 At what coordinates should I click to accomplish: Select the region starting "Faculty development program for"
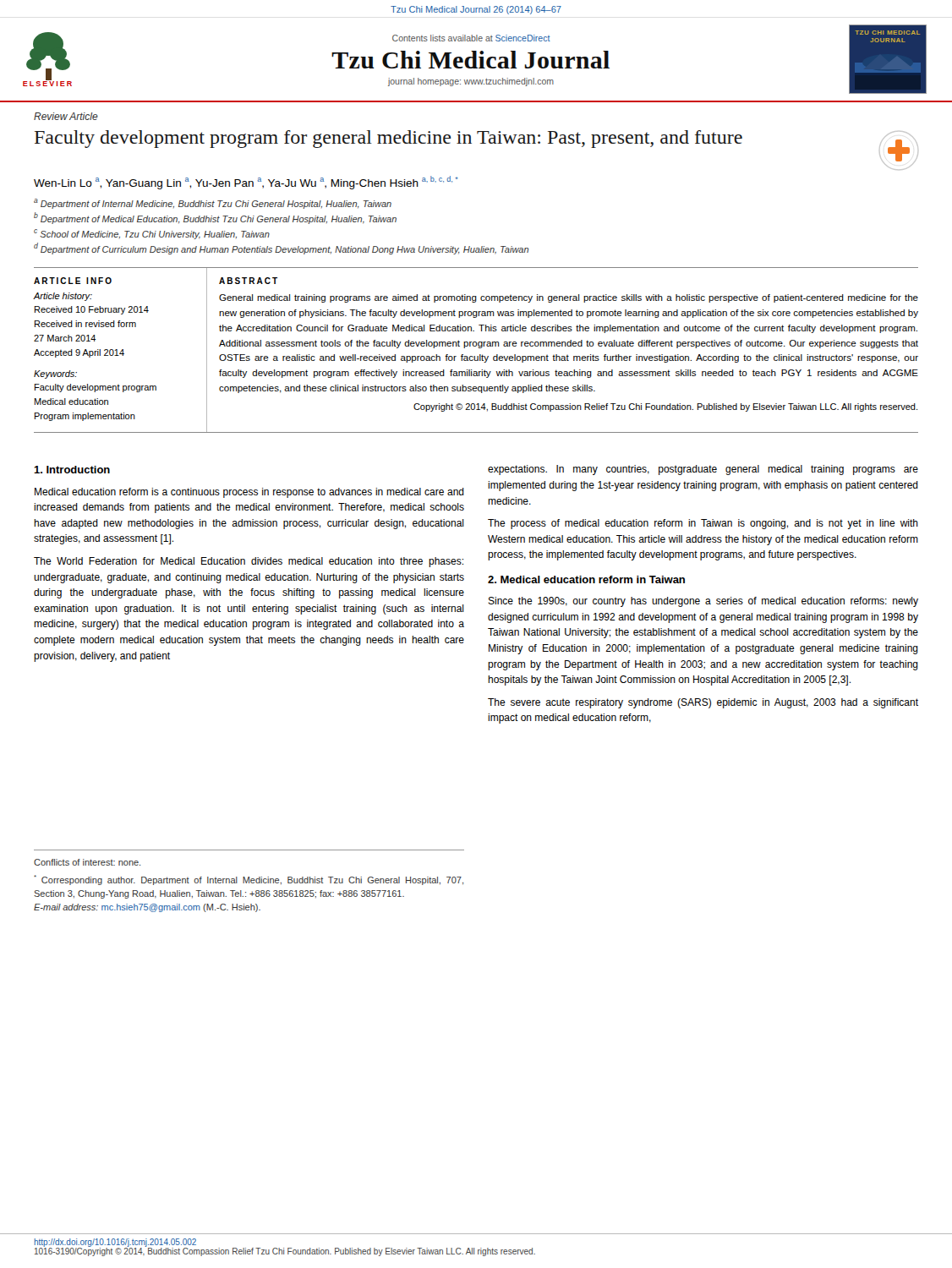click(476, 147)
